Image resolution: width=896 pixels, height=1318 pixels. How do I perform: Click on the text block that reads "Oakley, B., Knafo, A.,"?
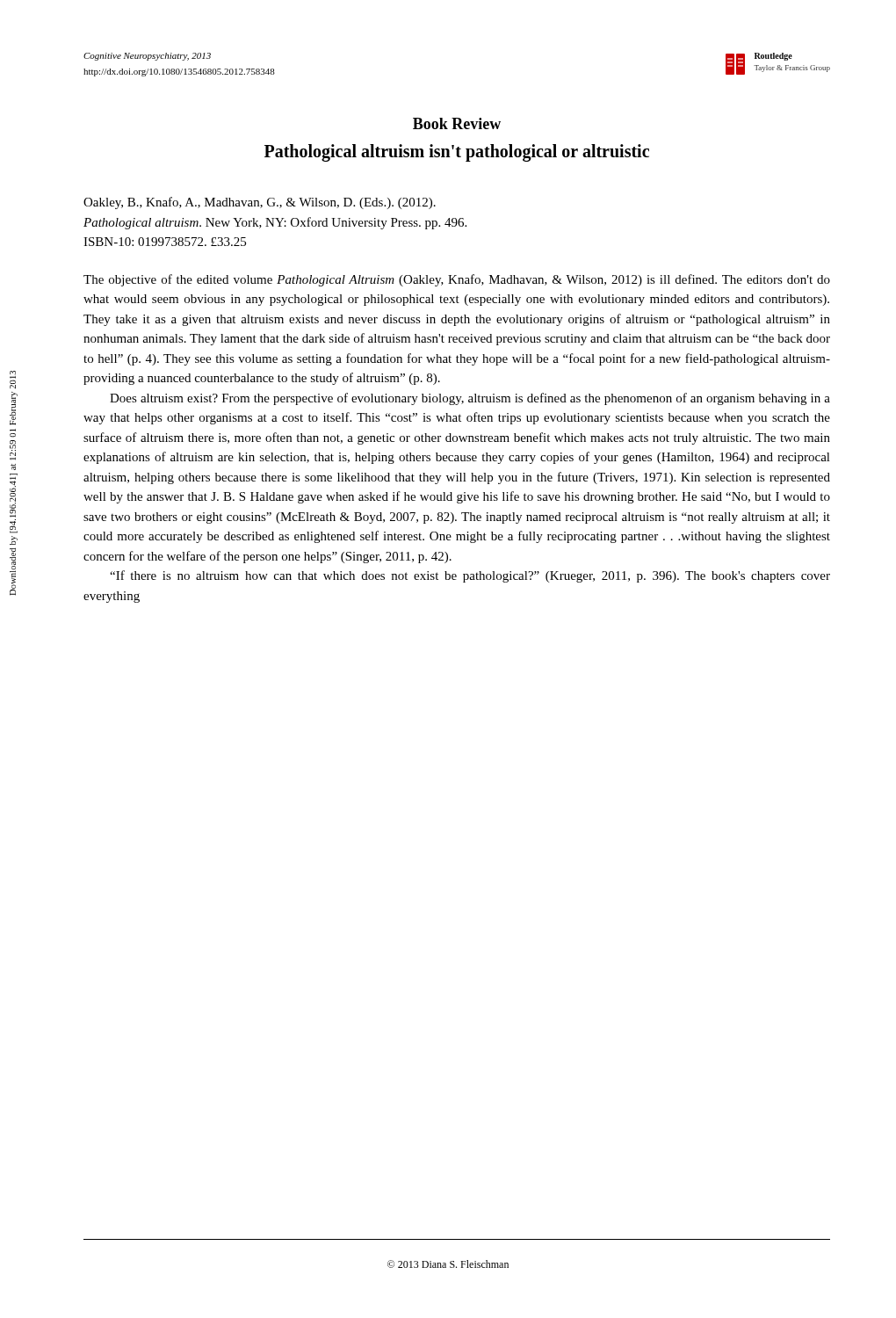[276, 222]
